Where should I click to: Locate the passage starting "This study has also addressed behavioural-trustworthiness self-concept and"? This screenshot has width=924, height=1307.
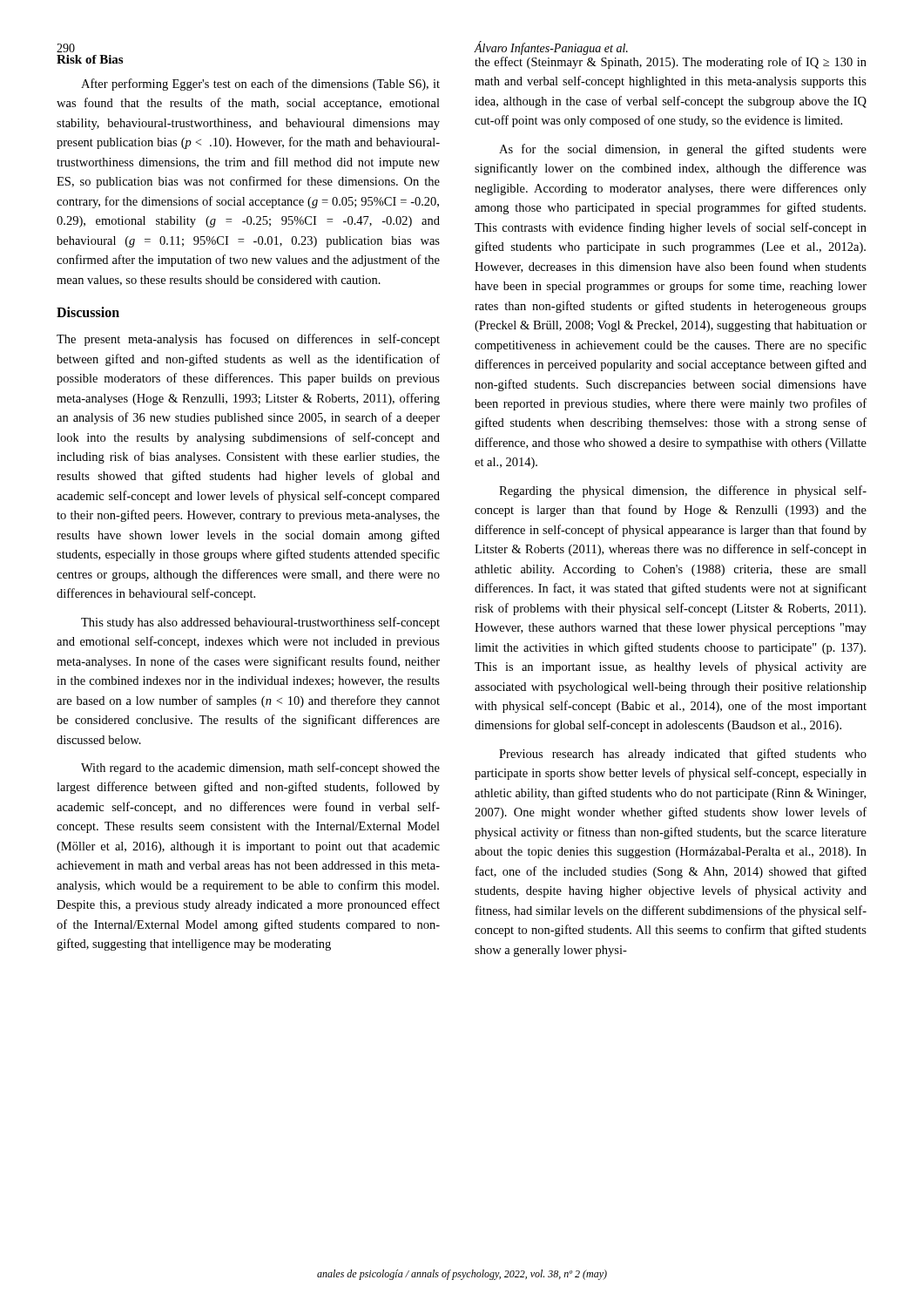coord(248,681)
